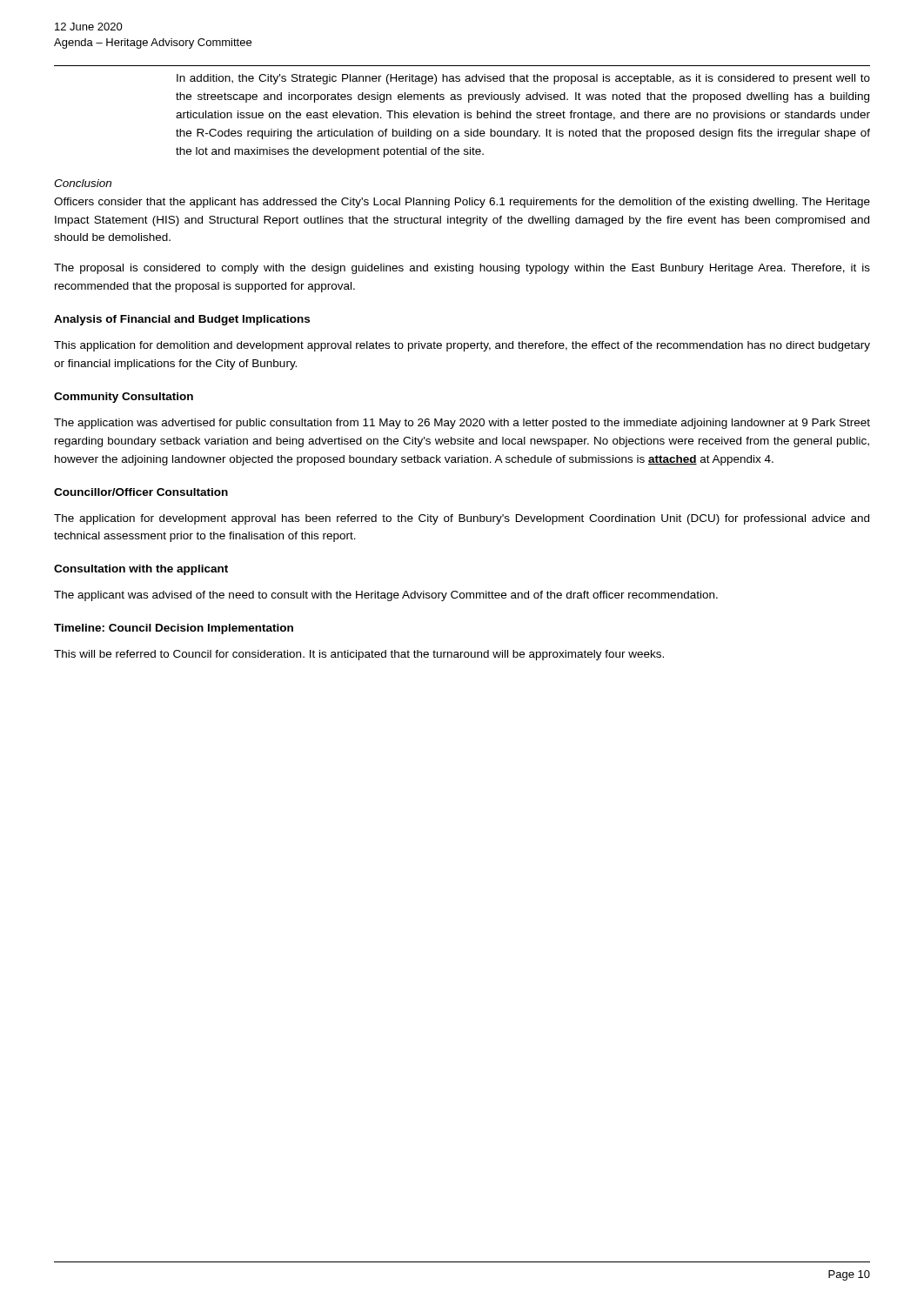Point to the element starting "Community Consultation"
The image size is (924, 1305).
click(x=124, y=396)
